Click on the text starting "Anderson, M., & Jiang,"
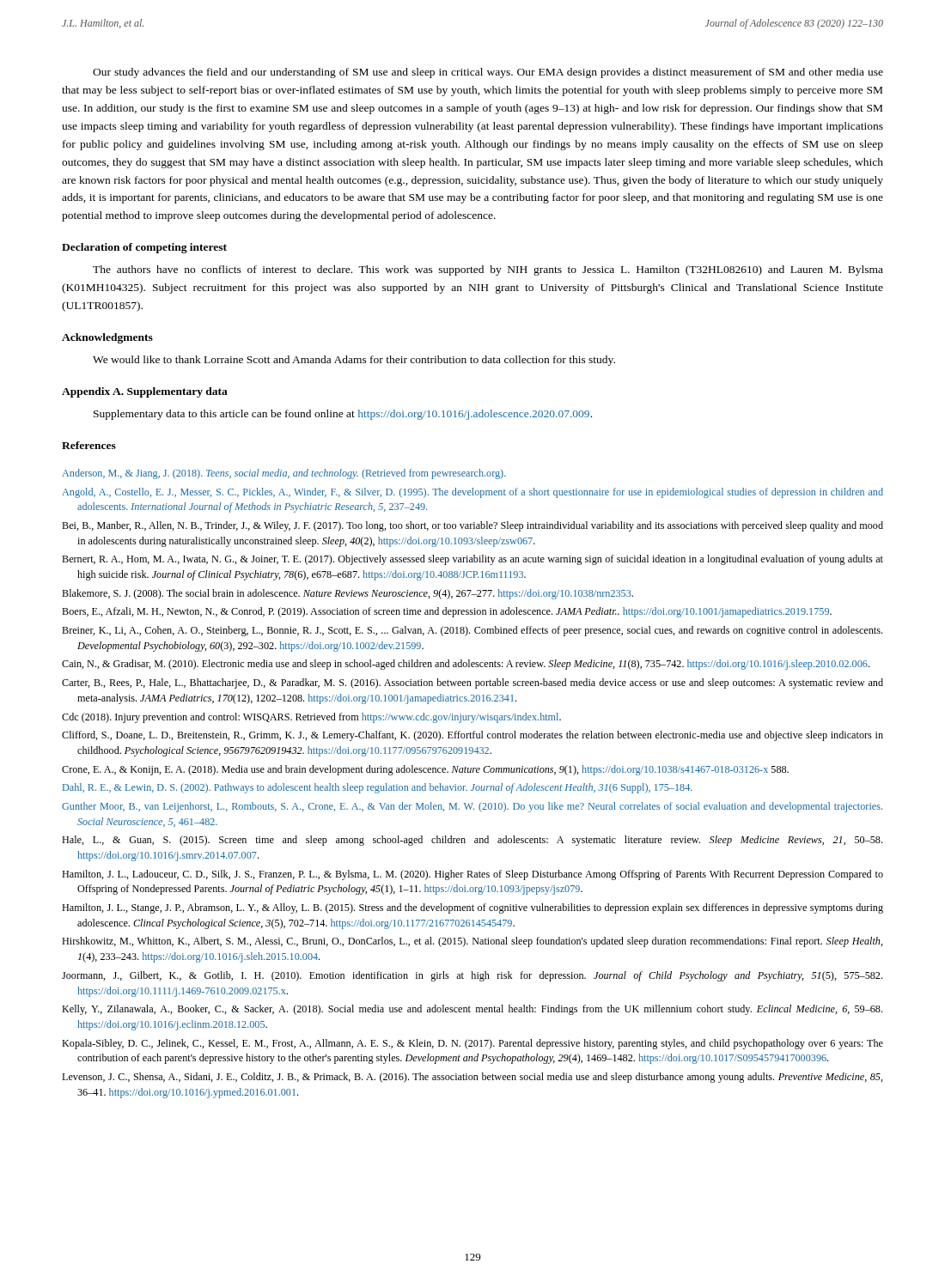 point(284,473)
